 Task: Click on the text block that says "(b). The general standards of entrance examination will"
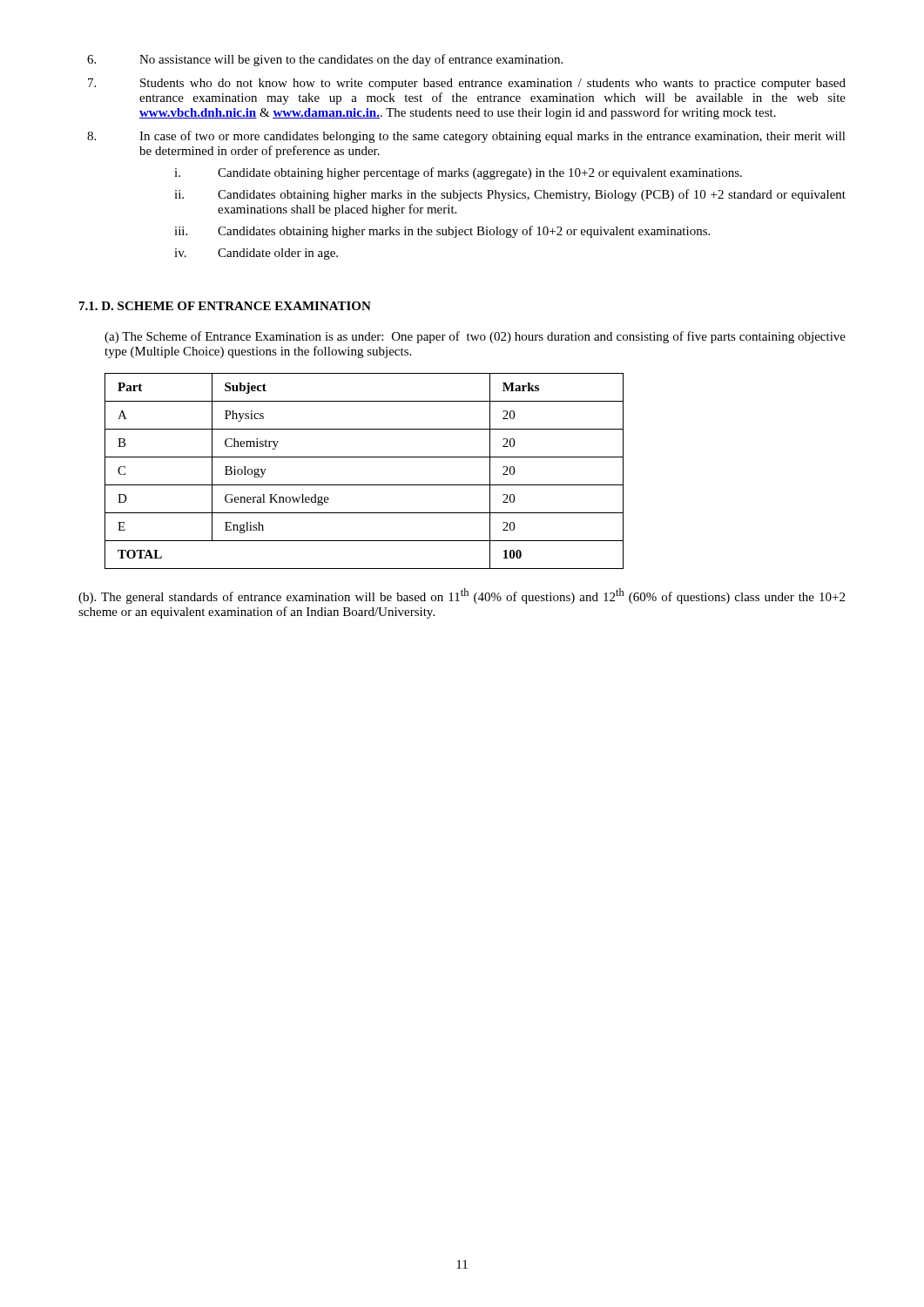pyautogui.click(x=462, y=603)
